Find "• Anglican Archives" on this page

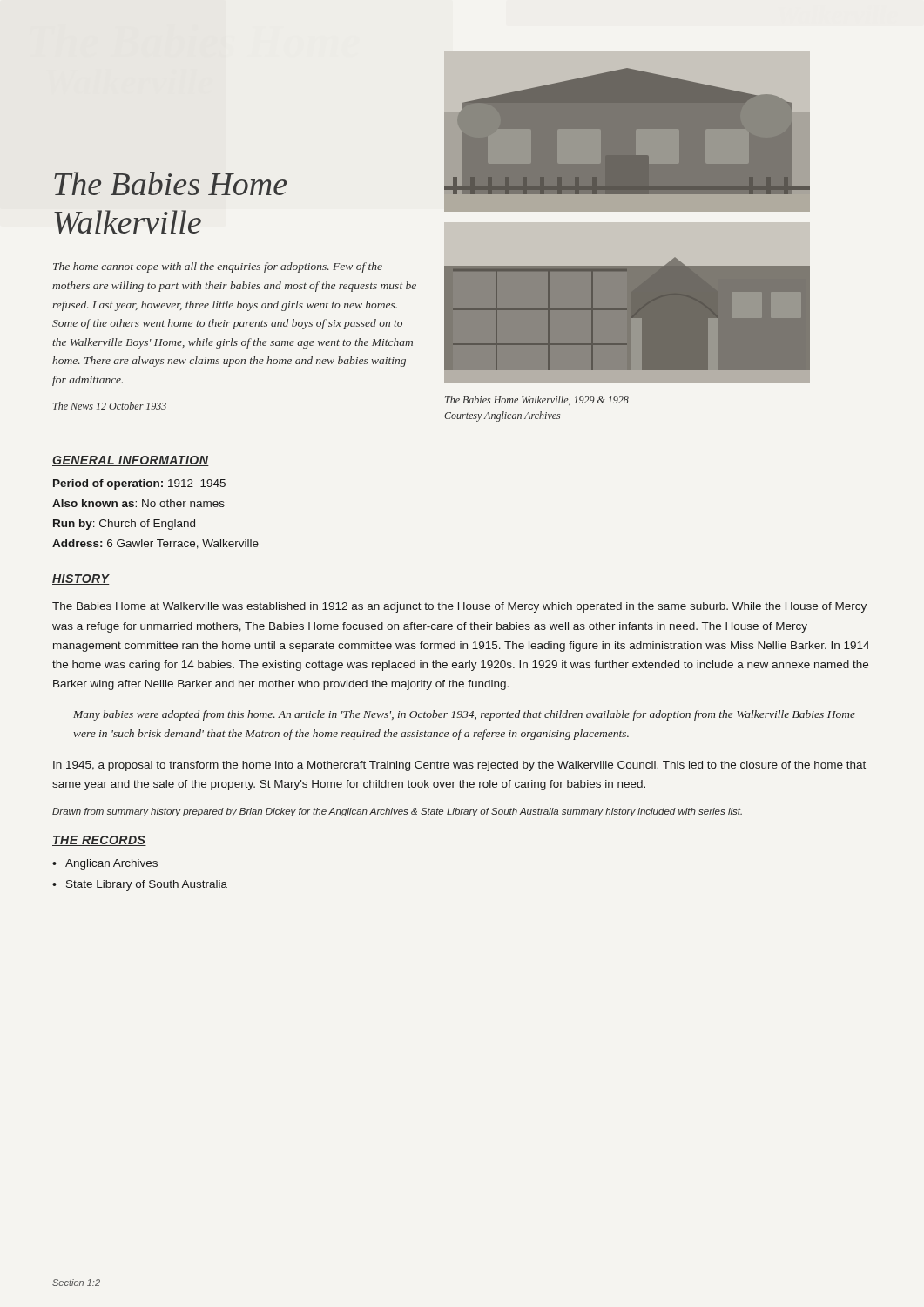point(105,864)
